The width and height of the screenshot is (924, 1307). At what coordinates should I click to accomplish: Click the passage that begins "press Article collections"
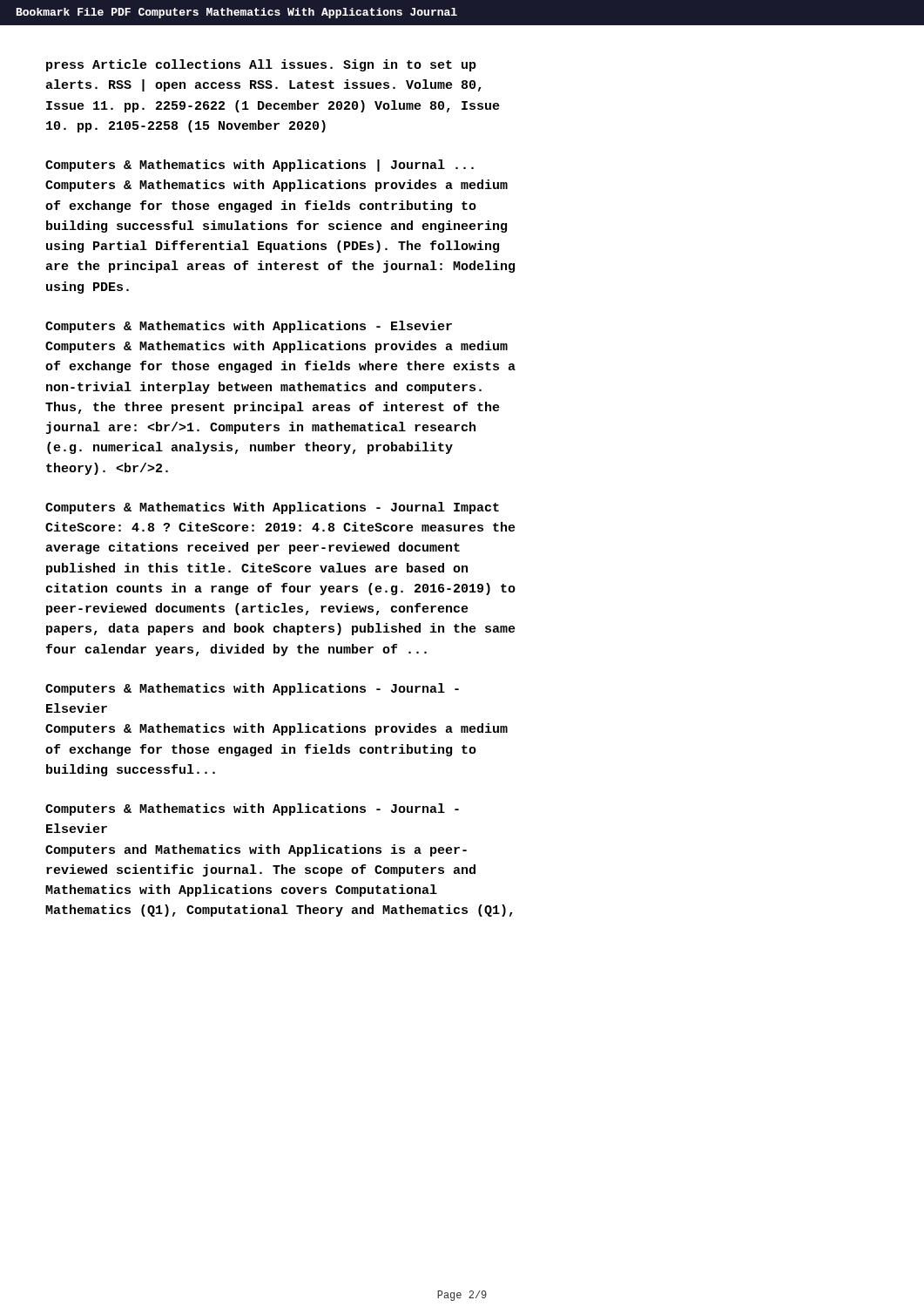tap(273, 96)
